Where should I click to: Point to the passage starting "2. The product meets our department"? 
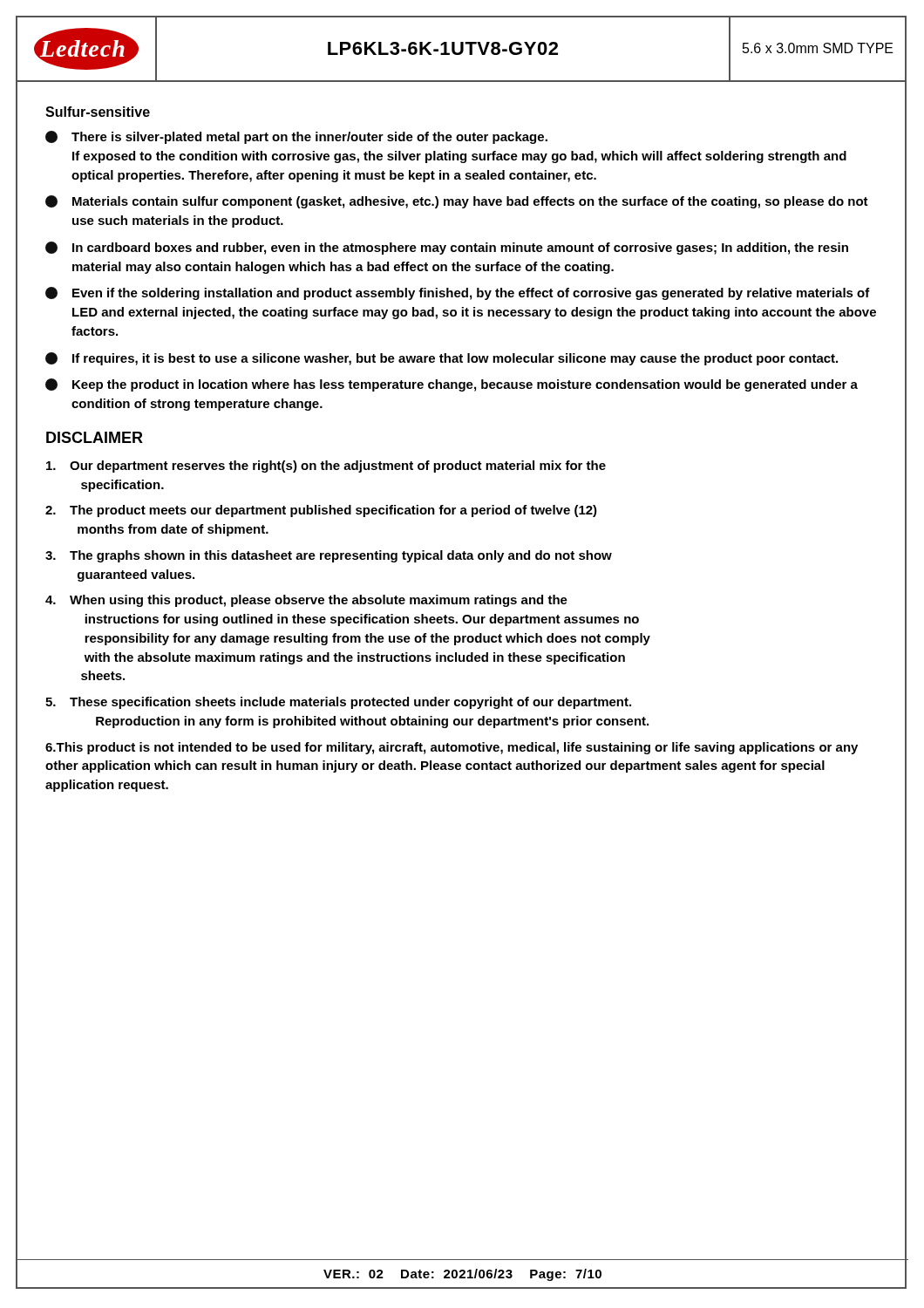coord(461,520)
